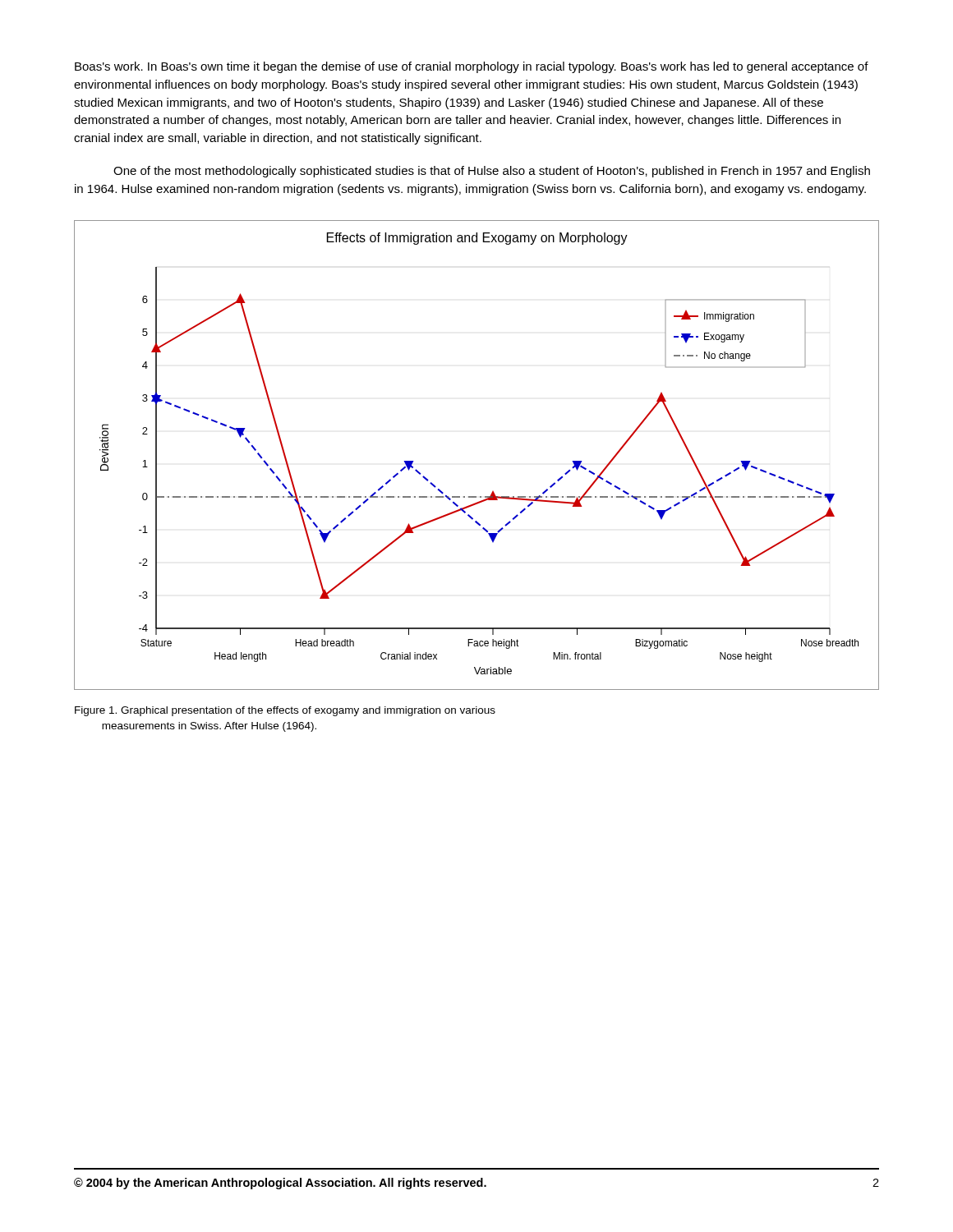Viewport: 953px width, 1232px height.
Task: Point to the block beginning "Boas's work. In"
Action: point(476,102)
